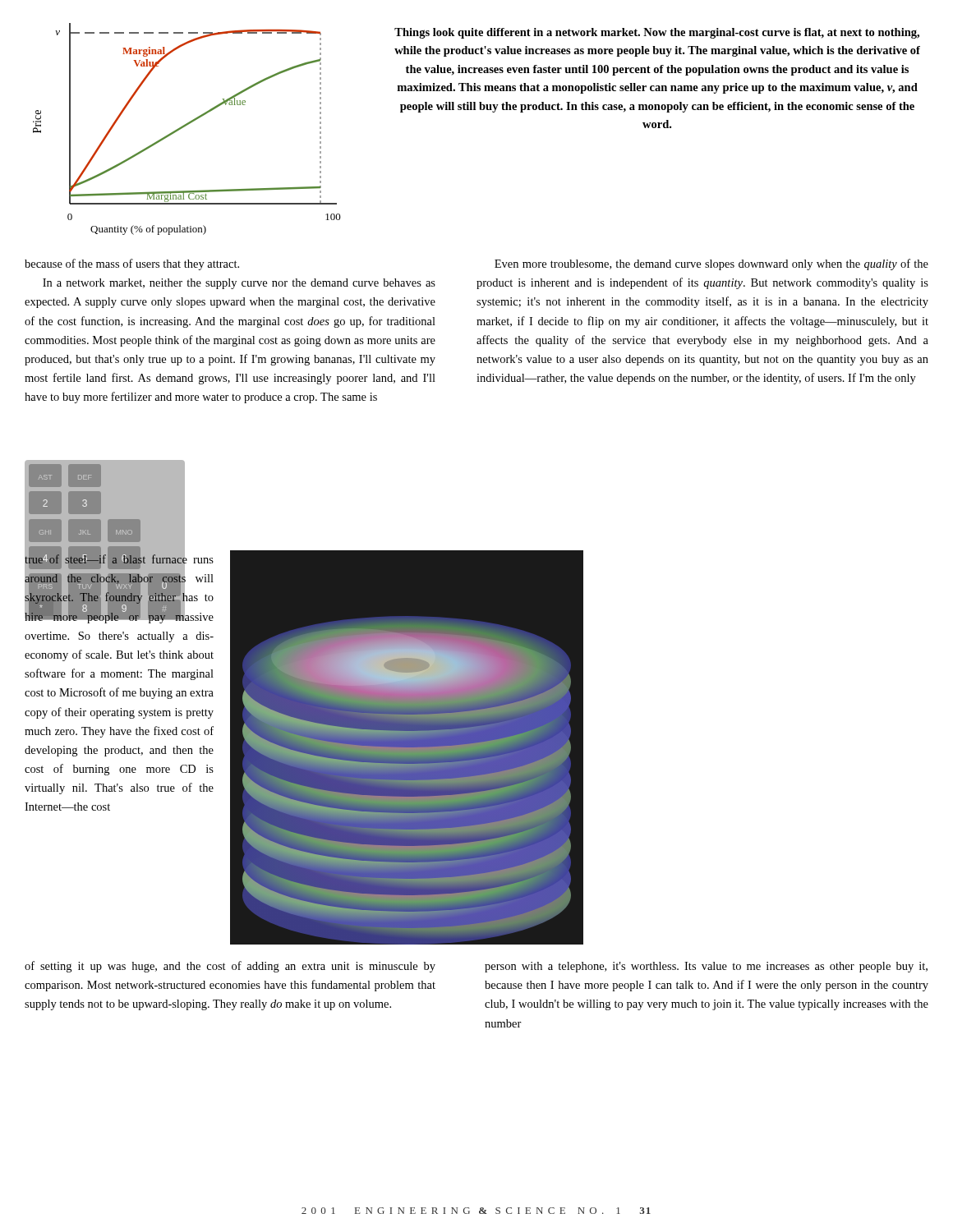Click on the region starting "because of the"
Screen dimensions: 1232x953
click(x=476, y=331)
